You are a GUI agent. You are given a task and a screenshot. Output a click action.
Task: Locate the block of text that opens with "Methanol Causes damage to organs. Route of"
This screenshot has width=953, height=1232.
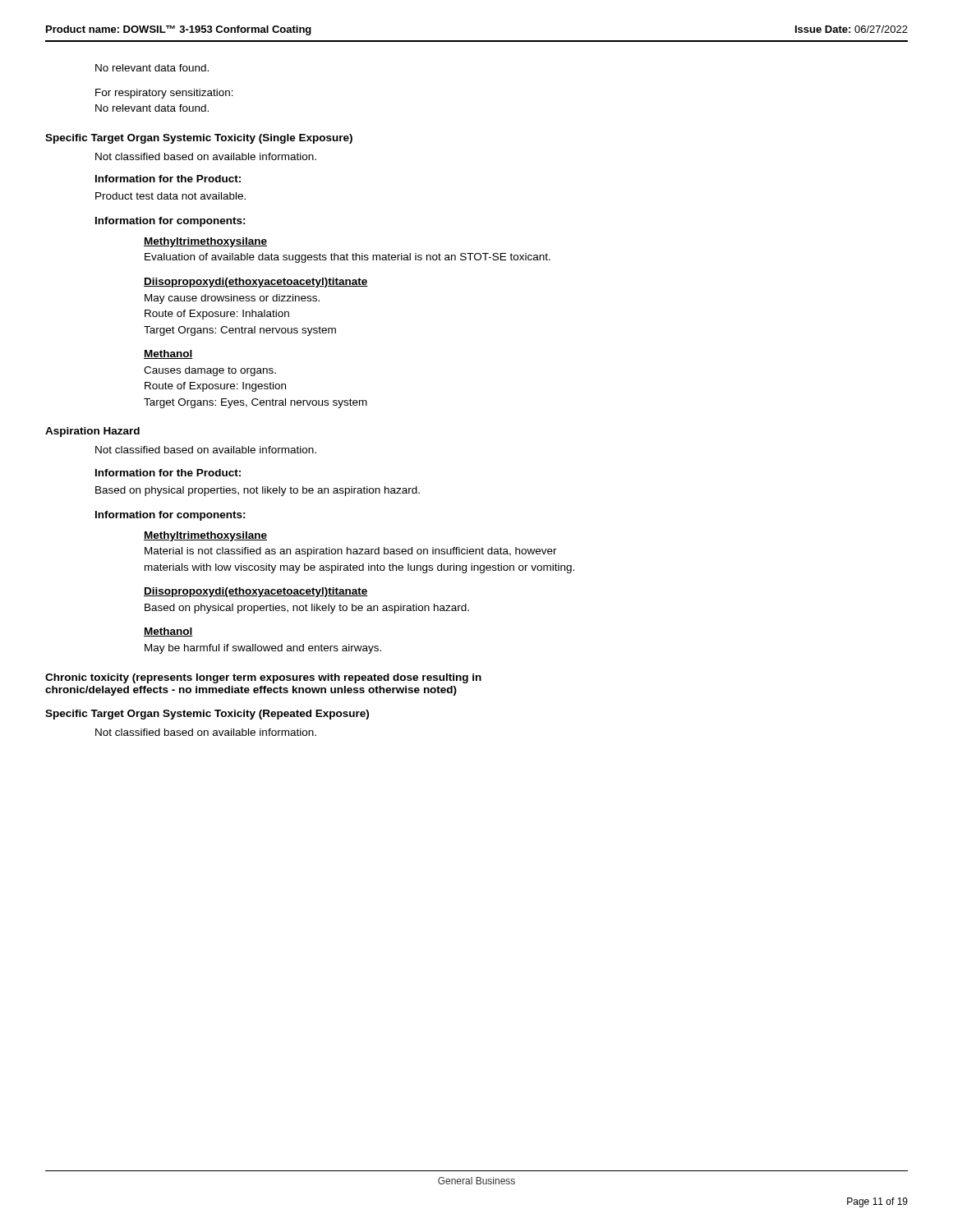pos(168,354)
